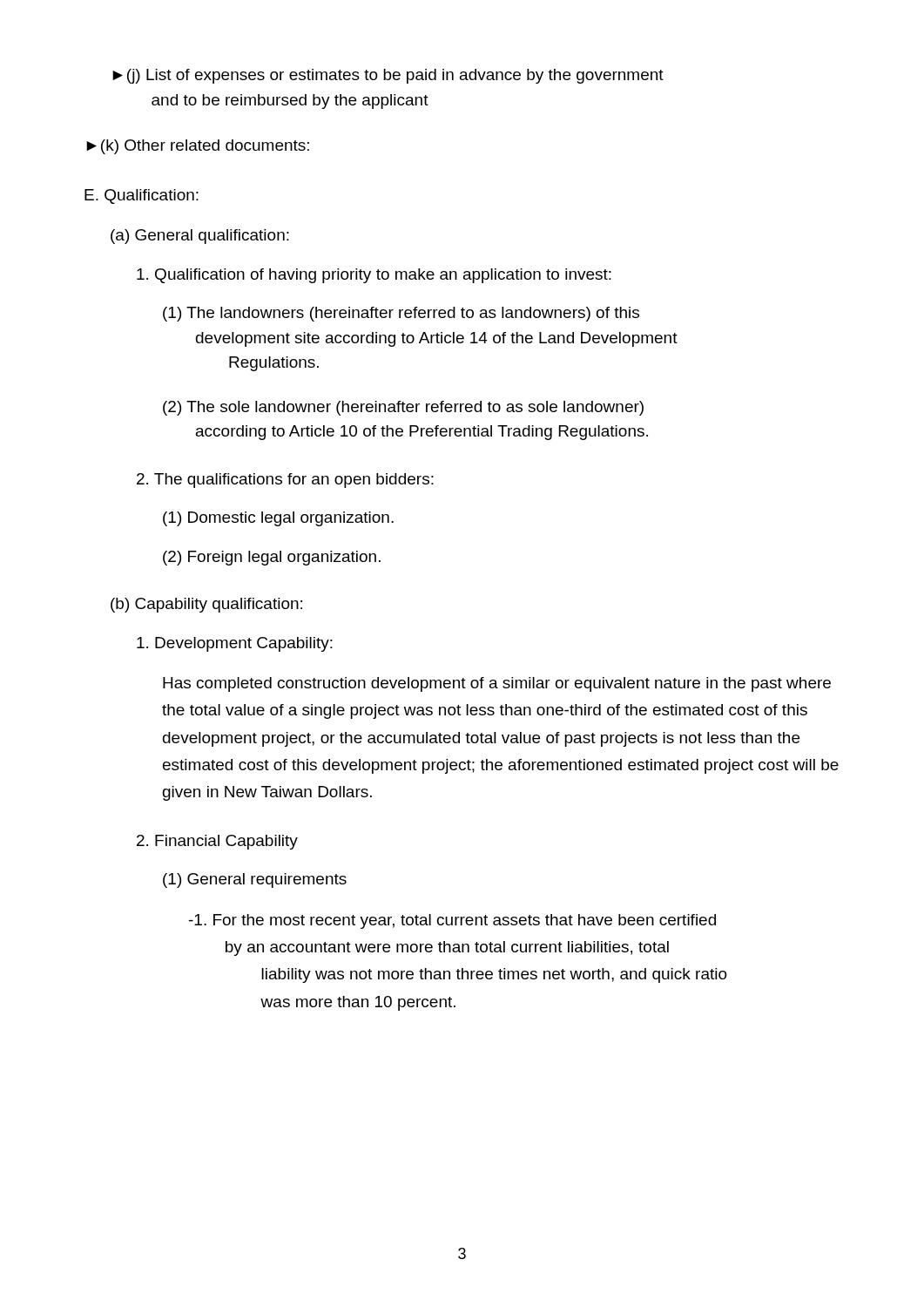The width and height of the screenshot is (924, 1307).
Task: Find the block on this page that starts "►(j) List of expenses or estimates to be"
Action: tap(387, 88)
